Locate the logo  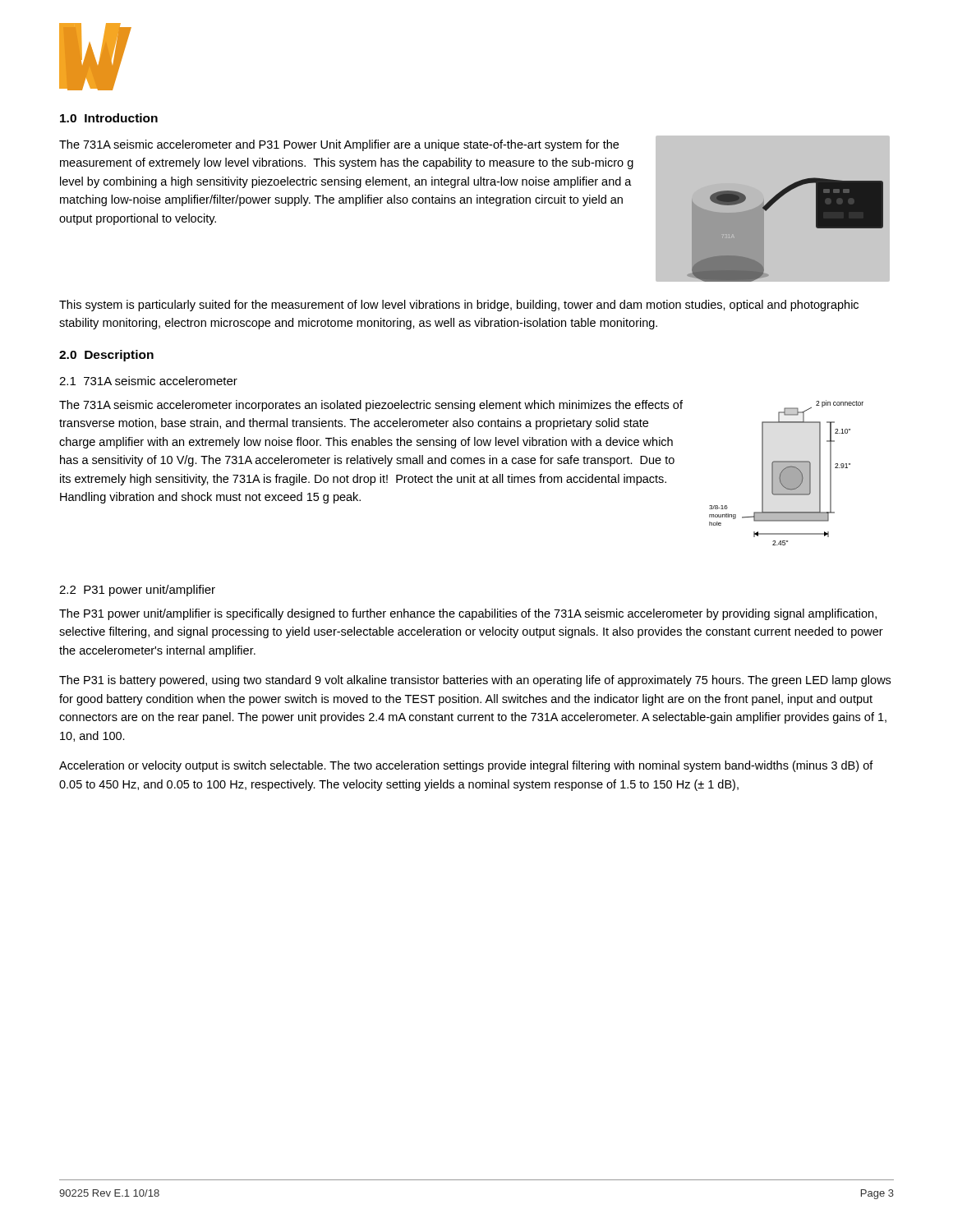(x=98, y=60)
